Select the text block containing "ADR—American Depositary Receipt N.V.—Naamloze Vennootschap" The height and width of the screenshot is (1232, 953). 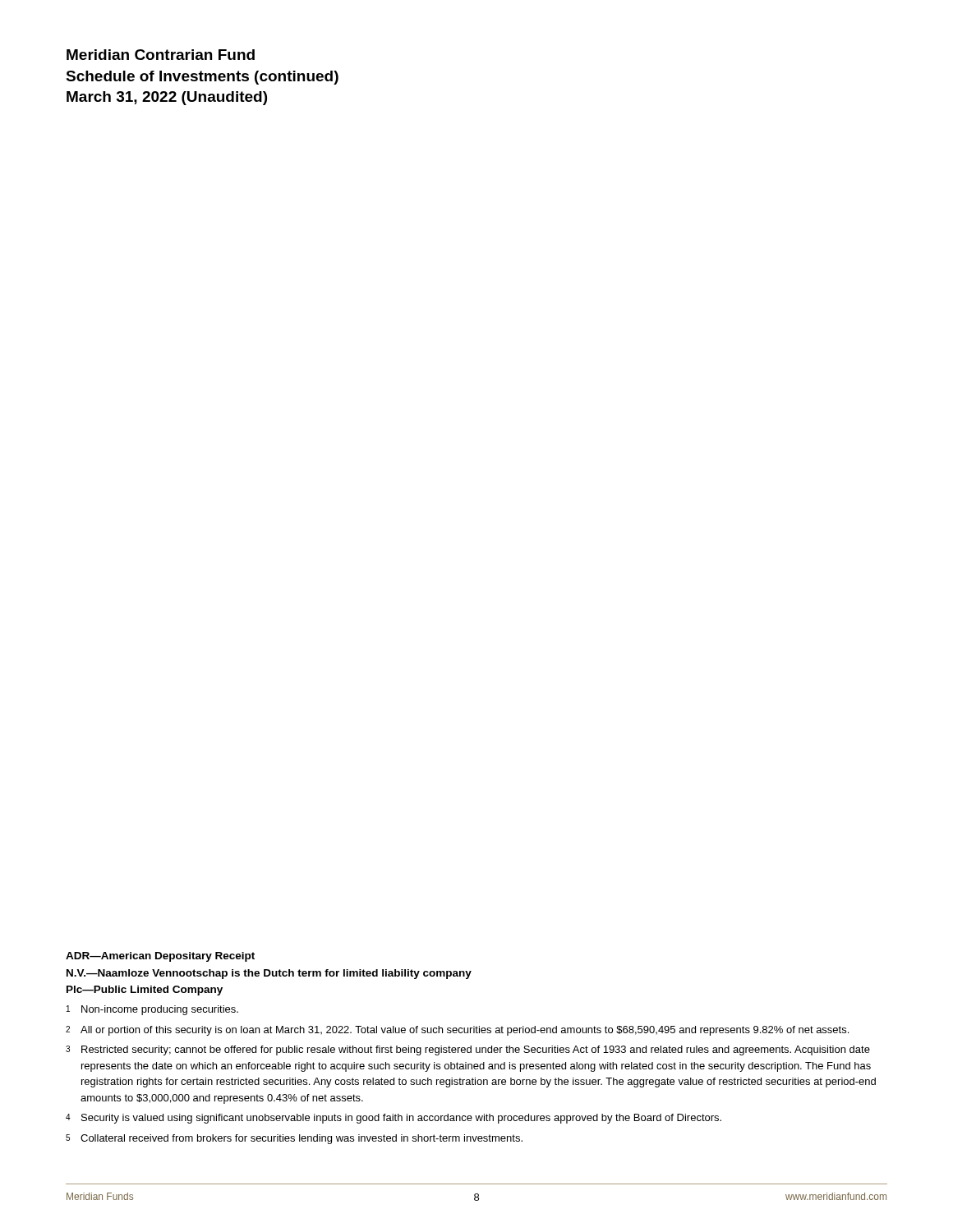pyautogui.click(x=476, y=973)
